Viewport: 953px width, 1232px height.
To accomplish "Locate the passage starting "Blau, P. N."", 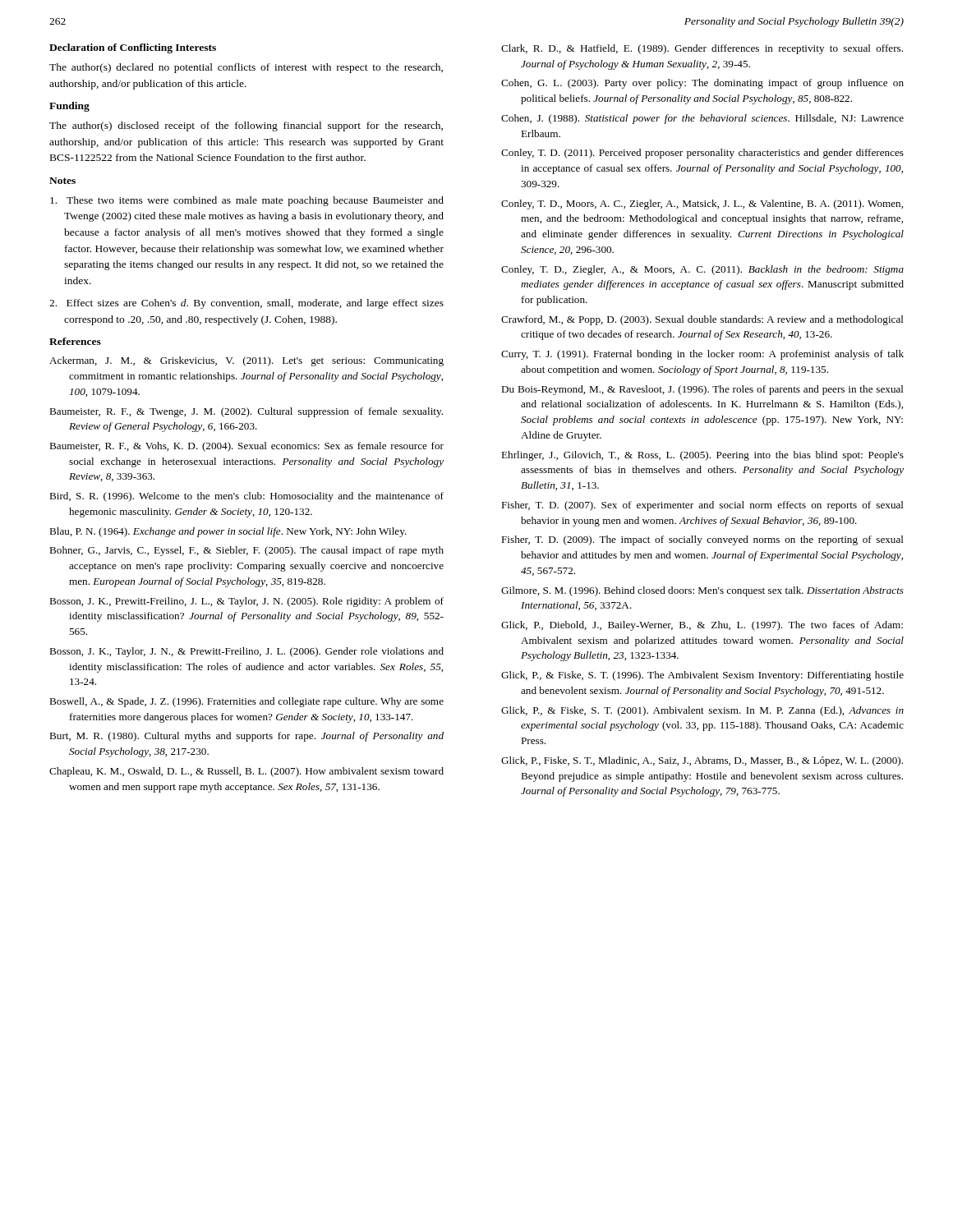I will click(x=228, y=531).
